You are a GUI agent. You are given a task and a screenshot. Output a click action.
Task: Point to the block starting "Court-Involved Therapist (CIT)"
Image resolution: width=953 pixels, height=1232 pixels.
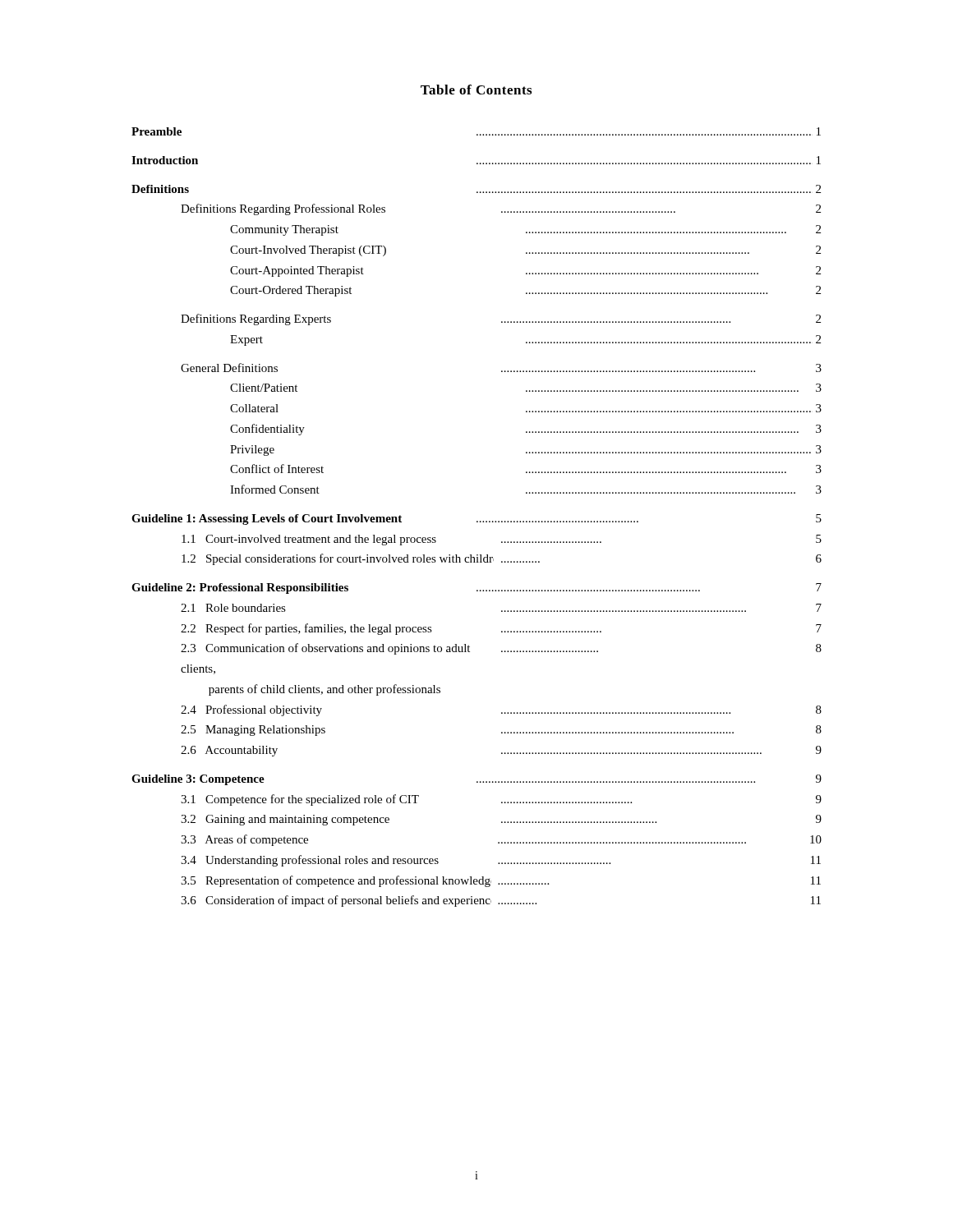pos(526,250)
